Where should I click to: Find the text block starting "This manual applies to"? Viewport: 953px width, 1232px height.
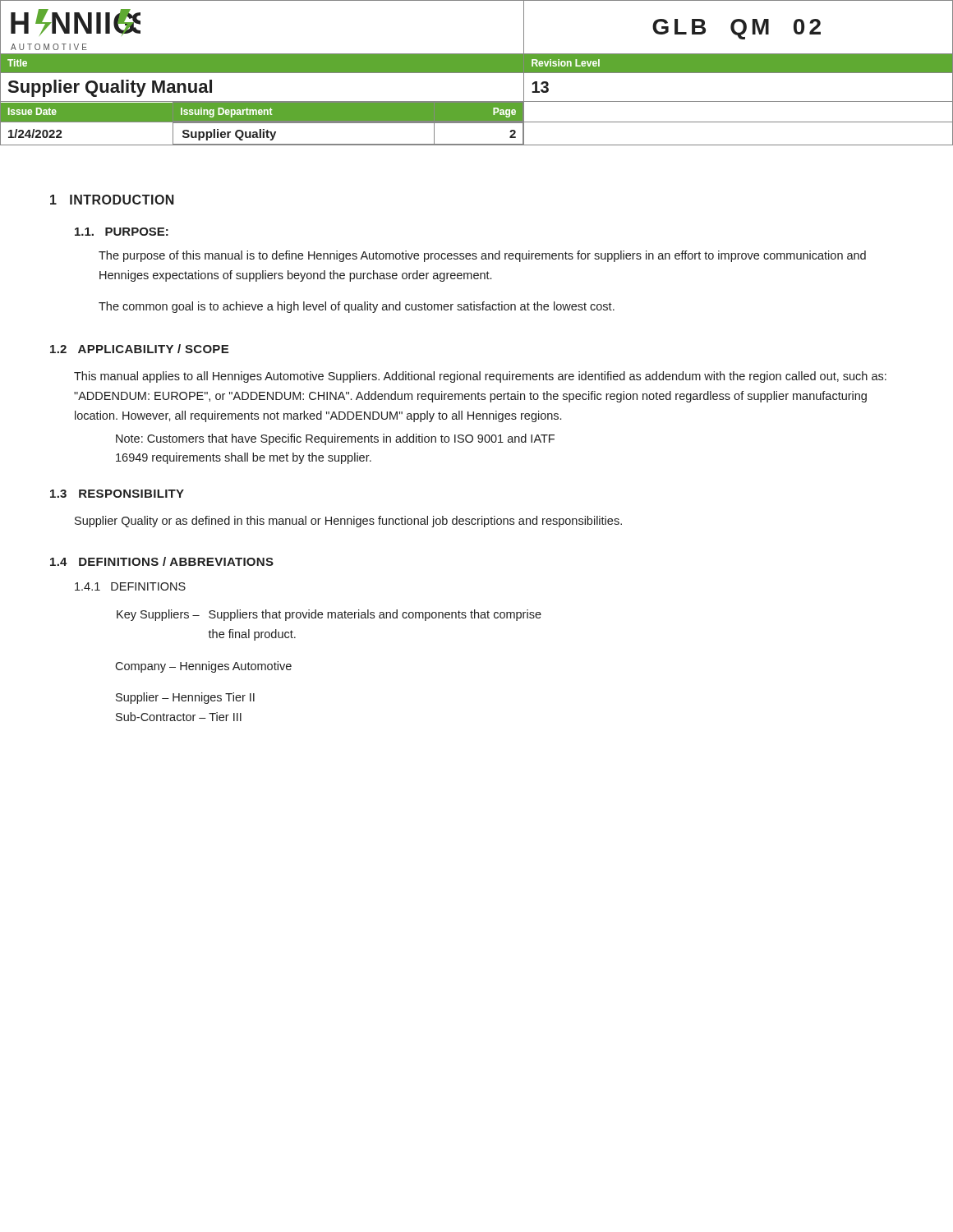pyautogui.click(x=481, y=419)
